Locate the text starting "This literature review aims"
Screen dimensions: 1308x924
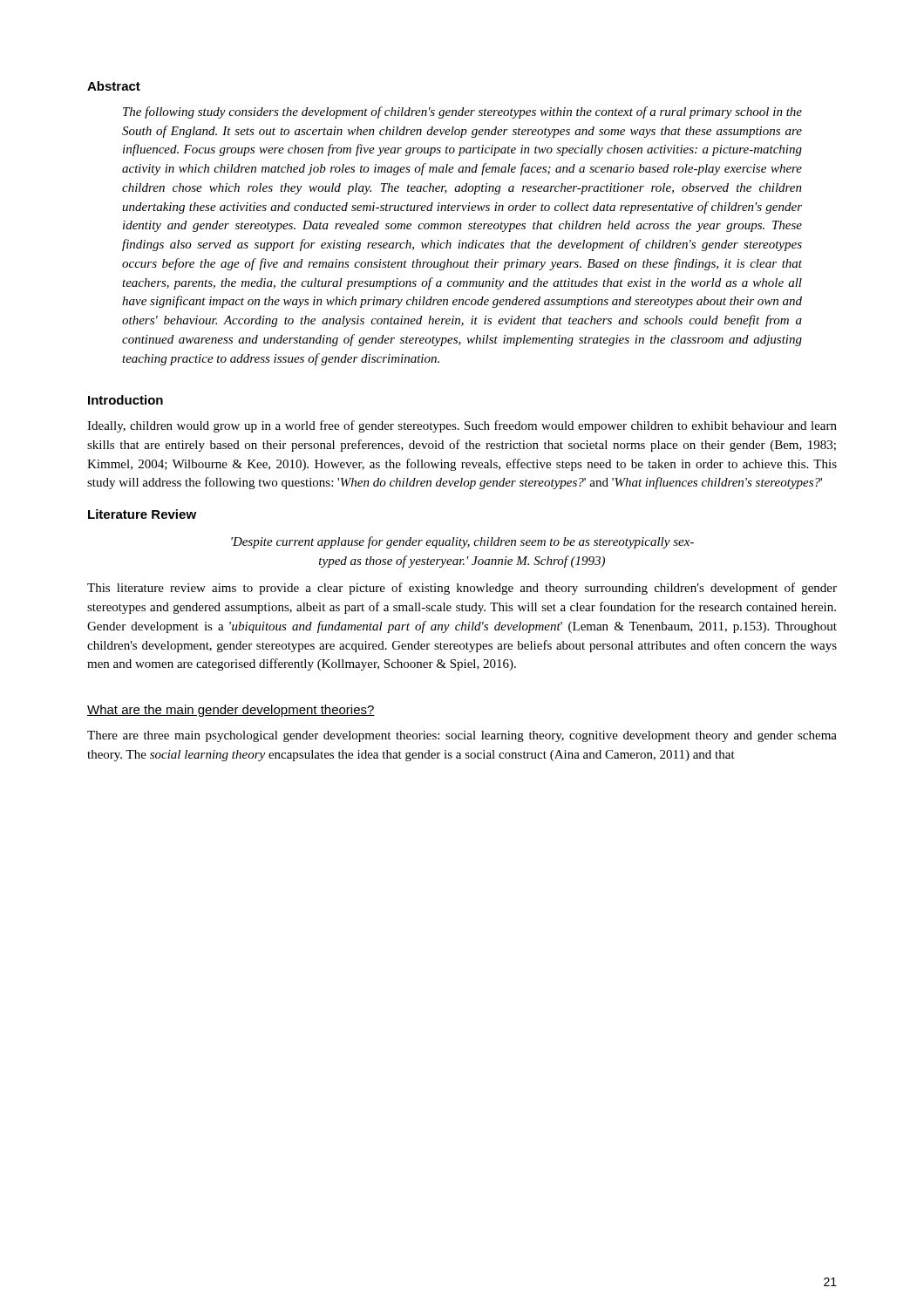tap(462, 626)
